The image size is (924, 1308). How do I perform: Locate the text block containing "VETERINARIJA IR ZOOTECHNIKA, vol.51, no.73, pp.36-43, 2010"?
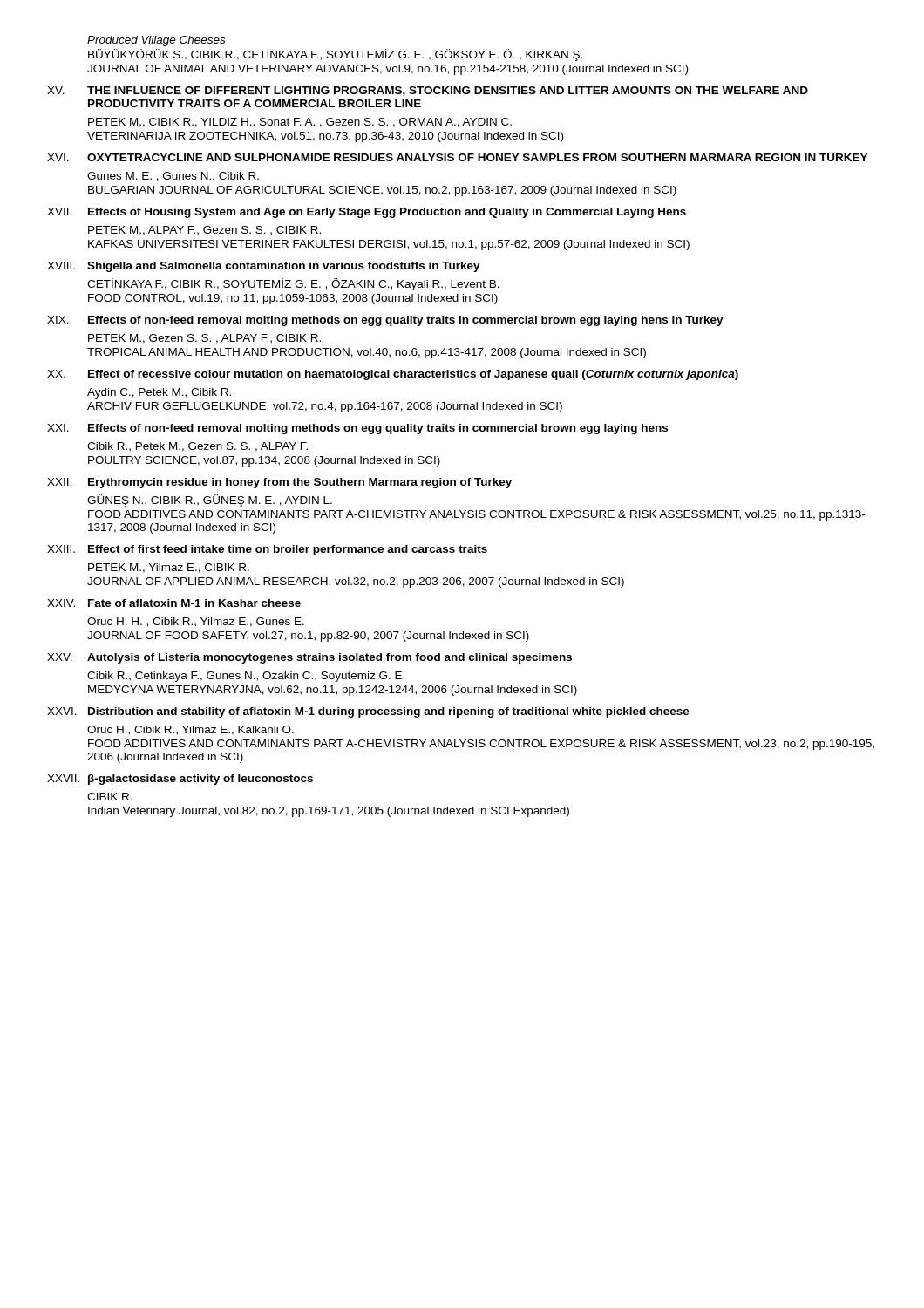coord(326,136)
